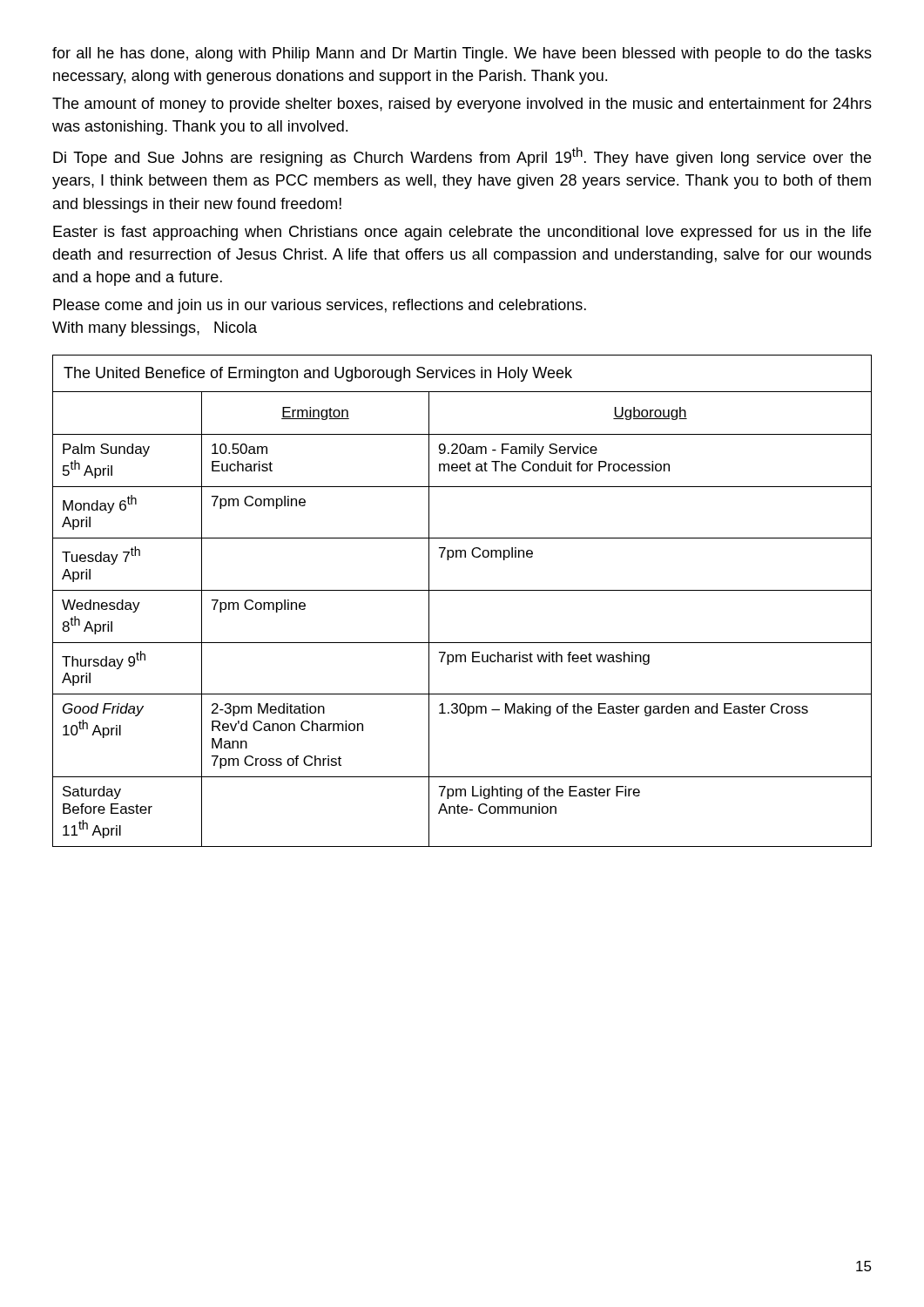Select the table that reads "7pm Compline"
The height and width of the screenshot is (1307, 924).
[462, 601]
